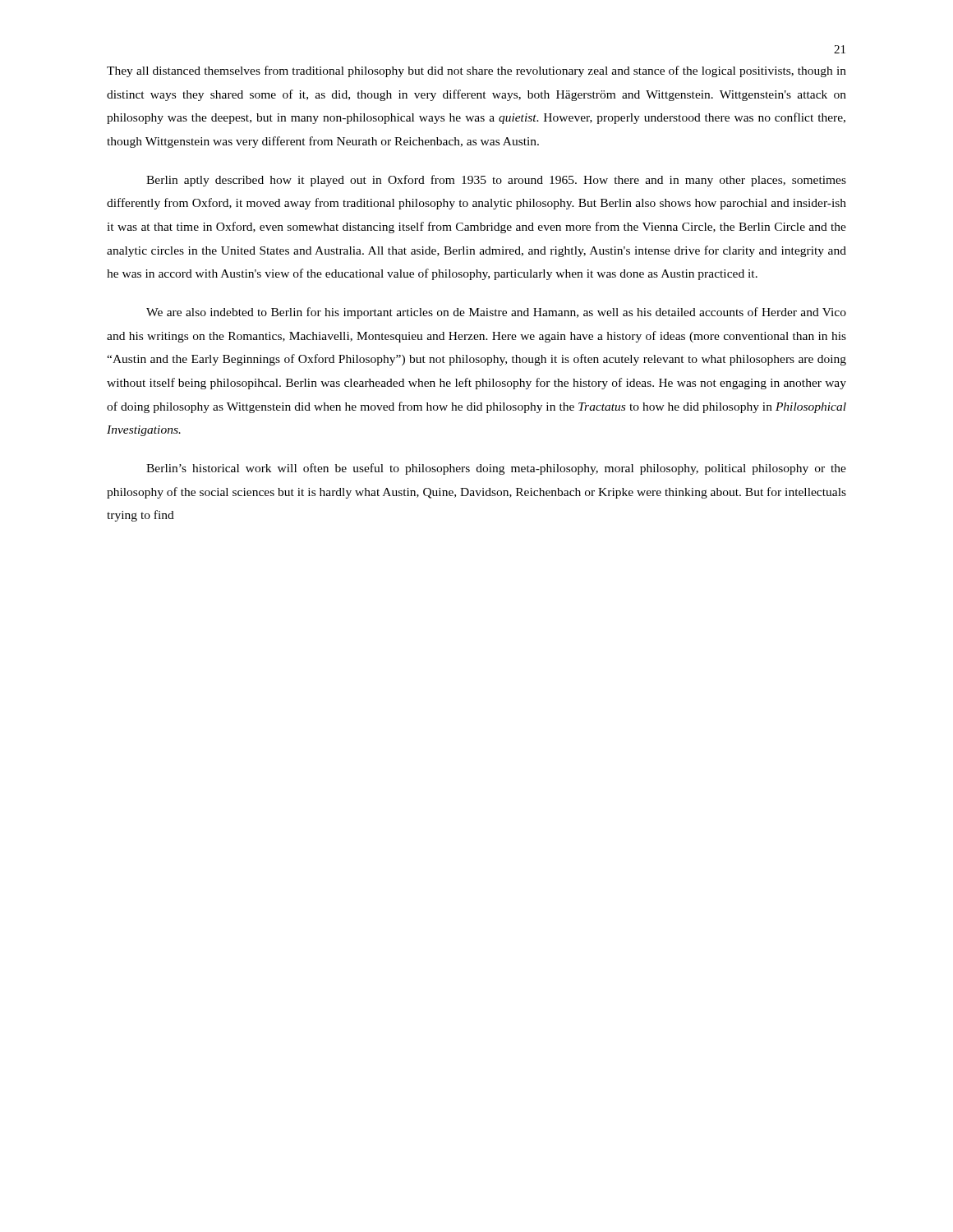
Task: Find the text block that reads "Berlin aptly described how it"
Action: tap(476, 227)
